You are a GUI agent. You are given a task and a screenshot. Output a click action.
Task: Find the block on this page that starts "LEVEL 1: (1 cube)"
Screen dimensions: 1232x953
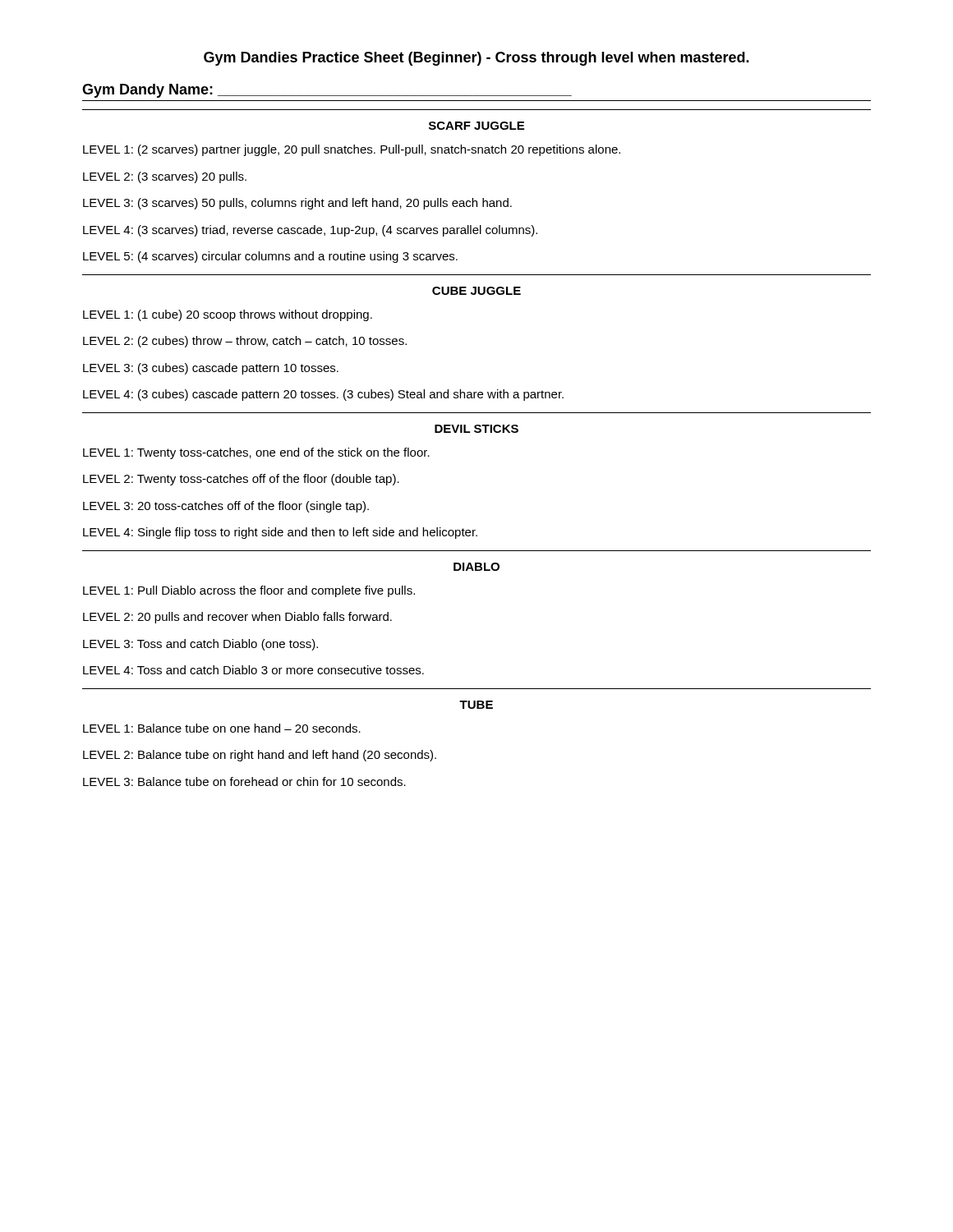coord(227,314)
